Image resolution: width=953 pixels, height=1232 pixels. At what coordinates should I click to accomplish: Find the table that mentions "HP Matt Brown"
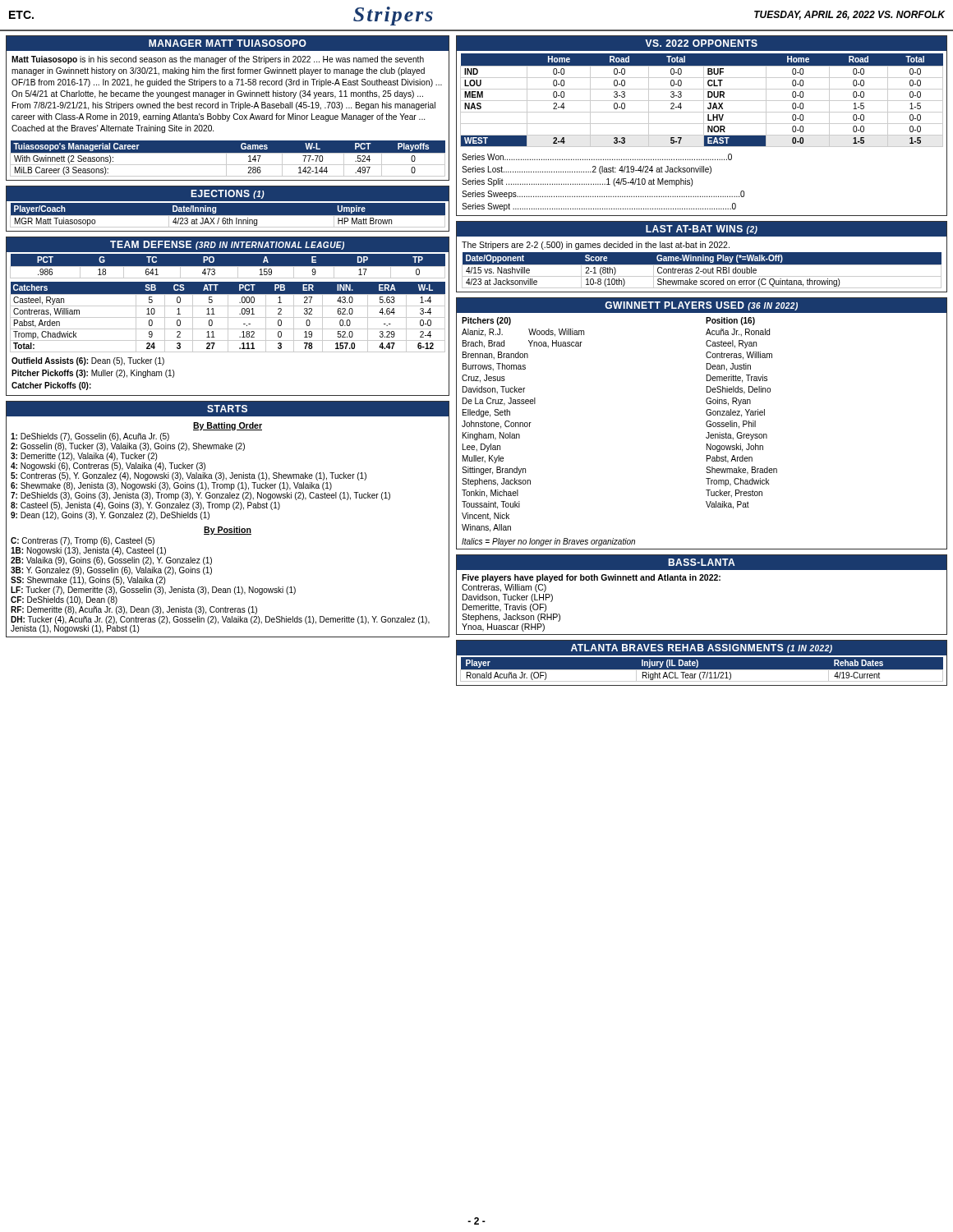click(228, 216)
